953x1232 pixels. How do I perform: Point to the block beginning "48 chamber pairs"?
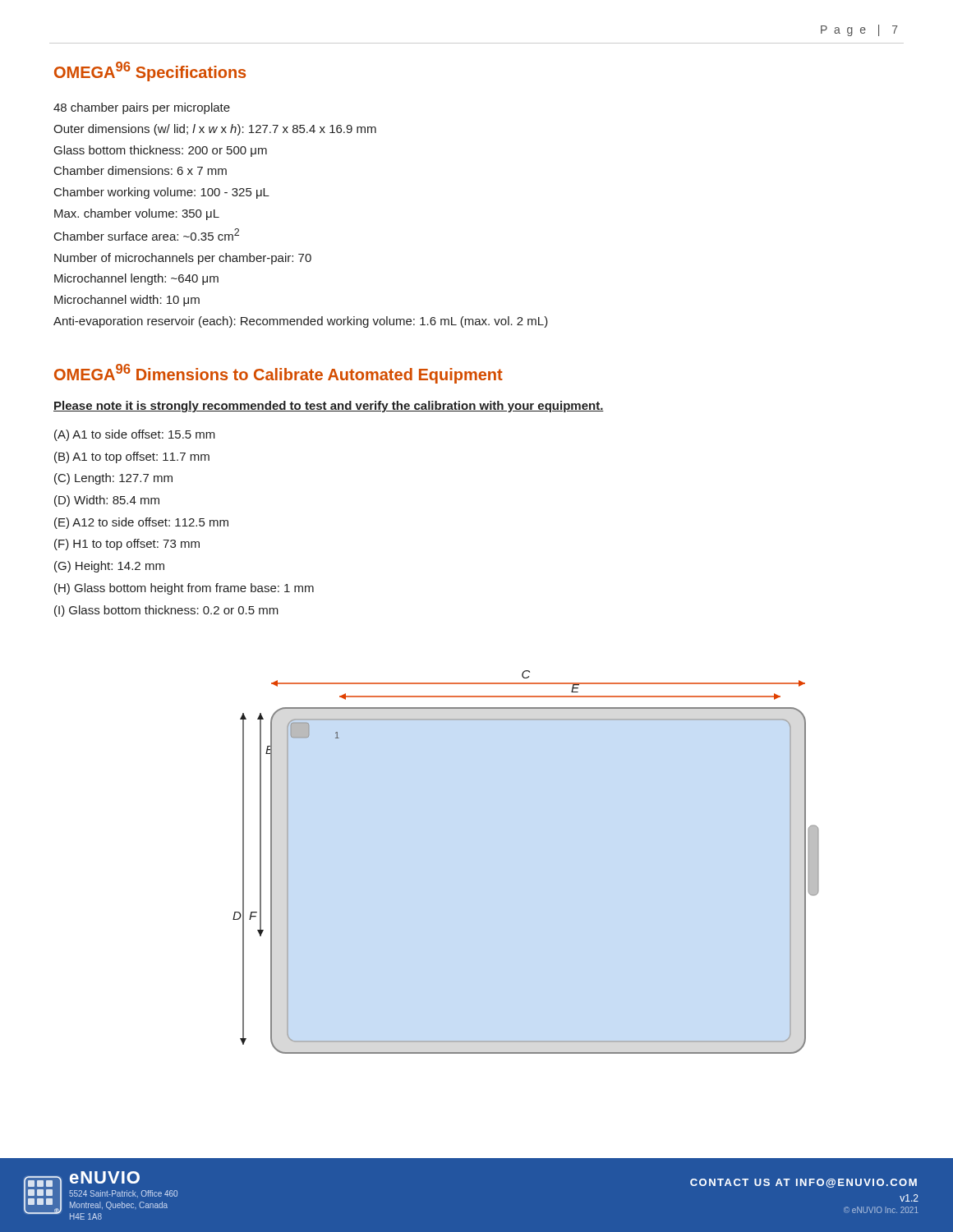tap(142, 108)
